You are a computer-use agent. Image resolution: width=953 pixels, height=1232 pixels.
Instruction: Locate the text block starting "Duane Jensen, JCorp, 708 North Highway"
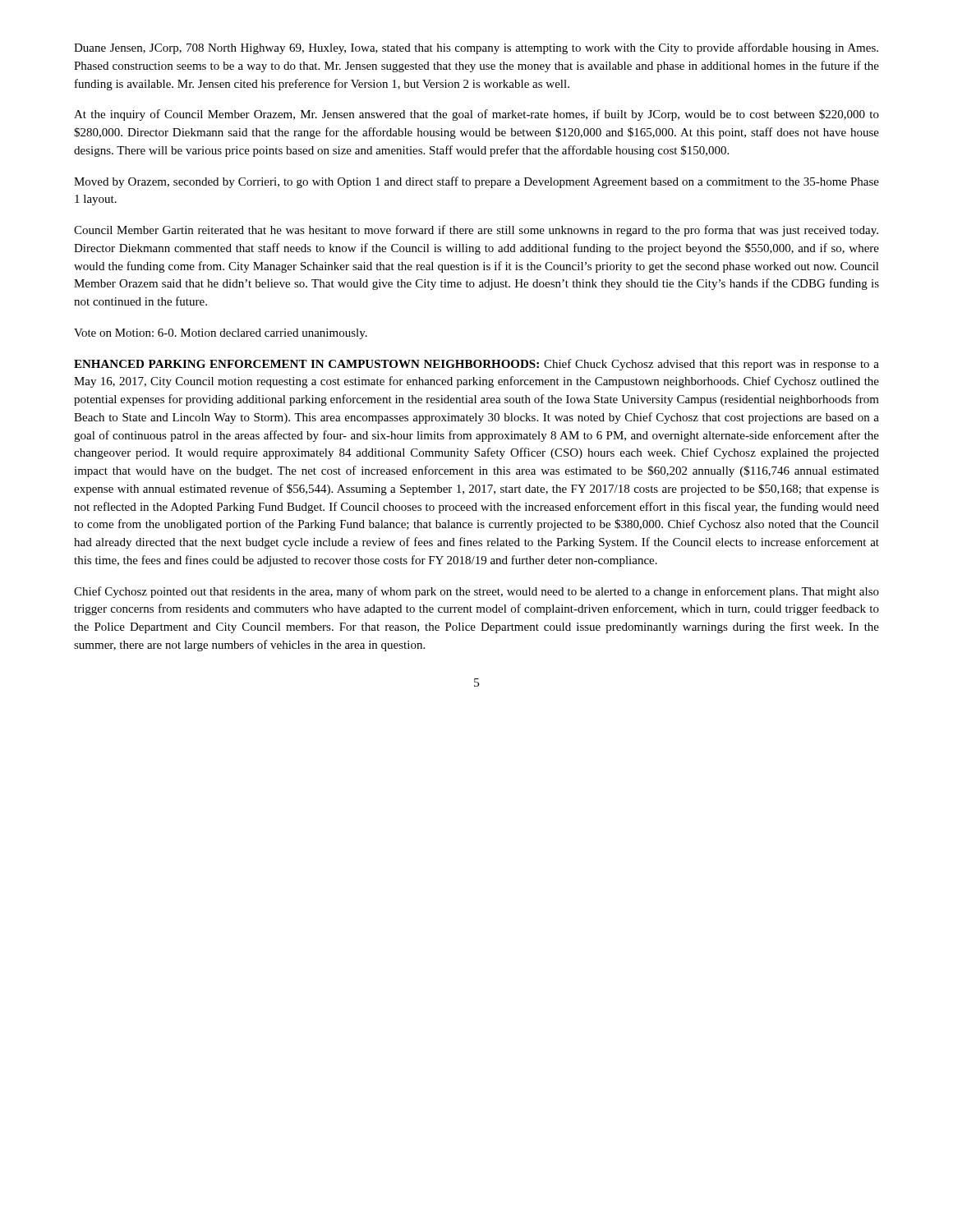(476, 65)
